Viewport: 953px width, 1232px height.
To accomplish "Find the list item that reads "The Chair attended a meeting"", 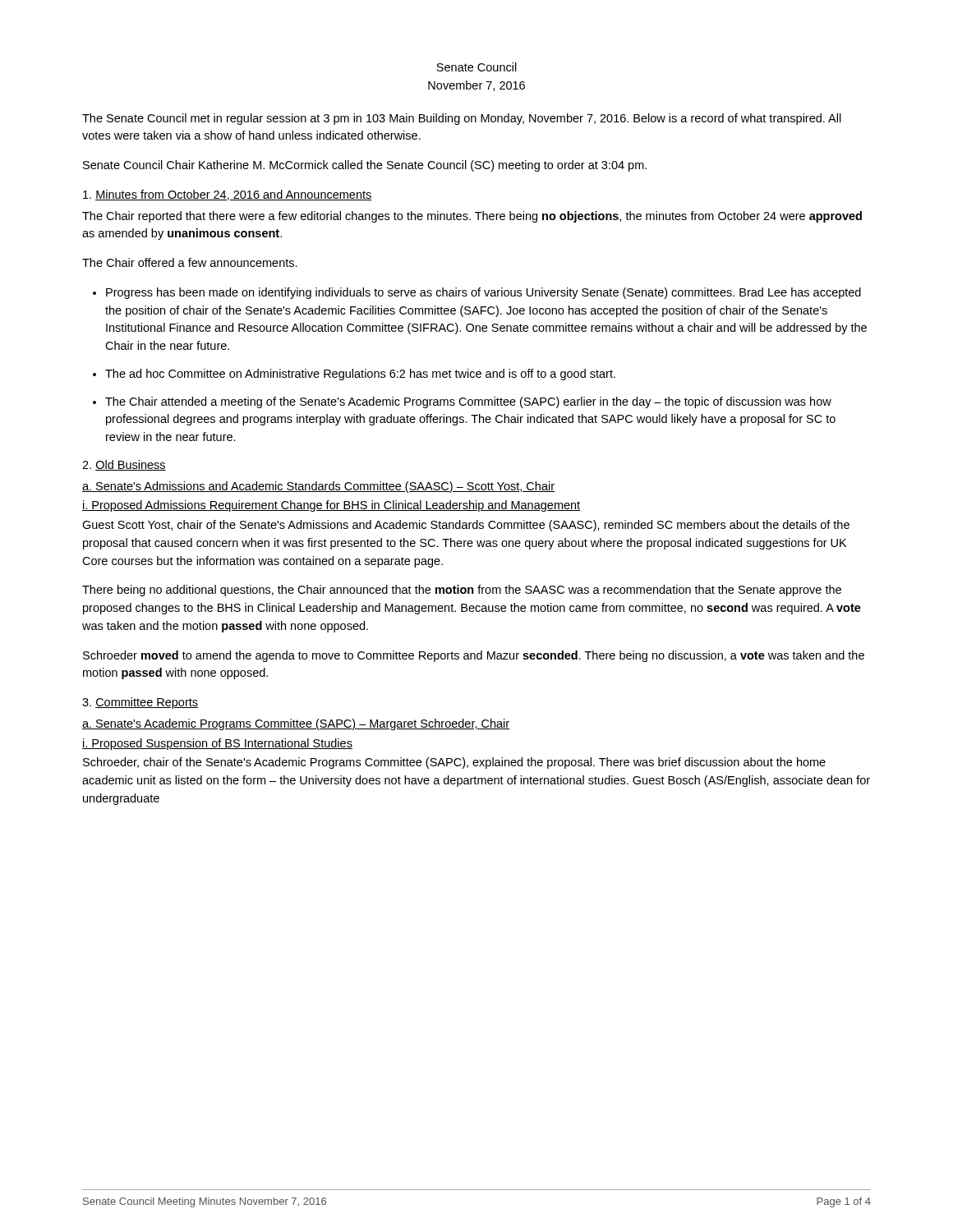I will pyautogui.click(x=470, y=419).
